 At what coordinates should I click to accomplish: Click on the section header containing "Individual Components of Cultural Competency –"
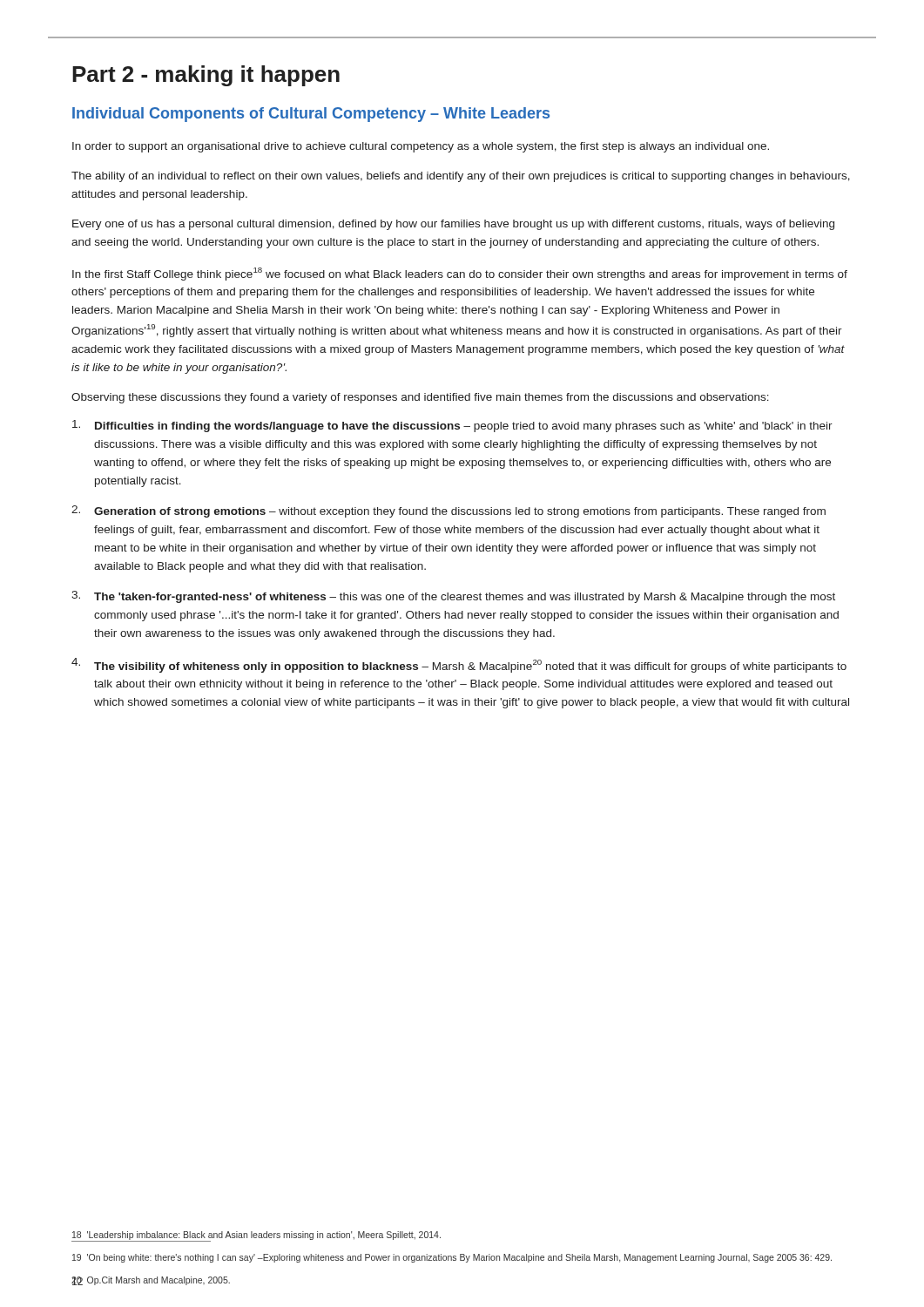pyautogui.click(x=462, y=114)
